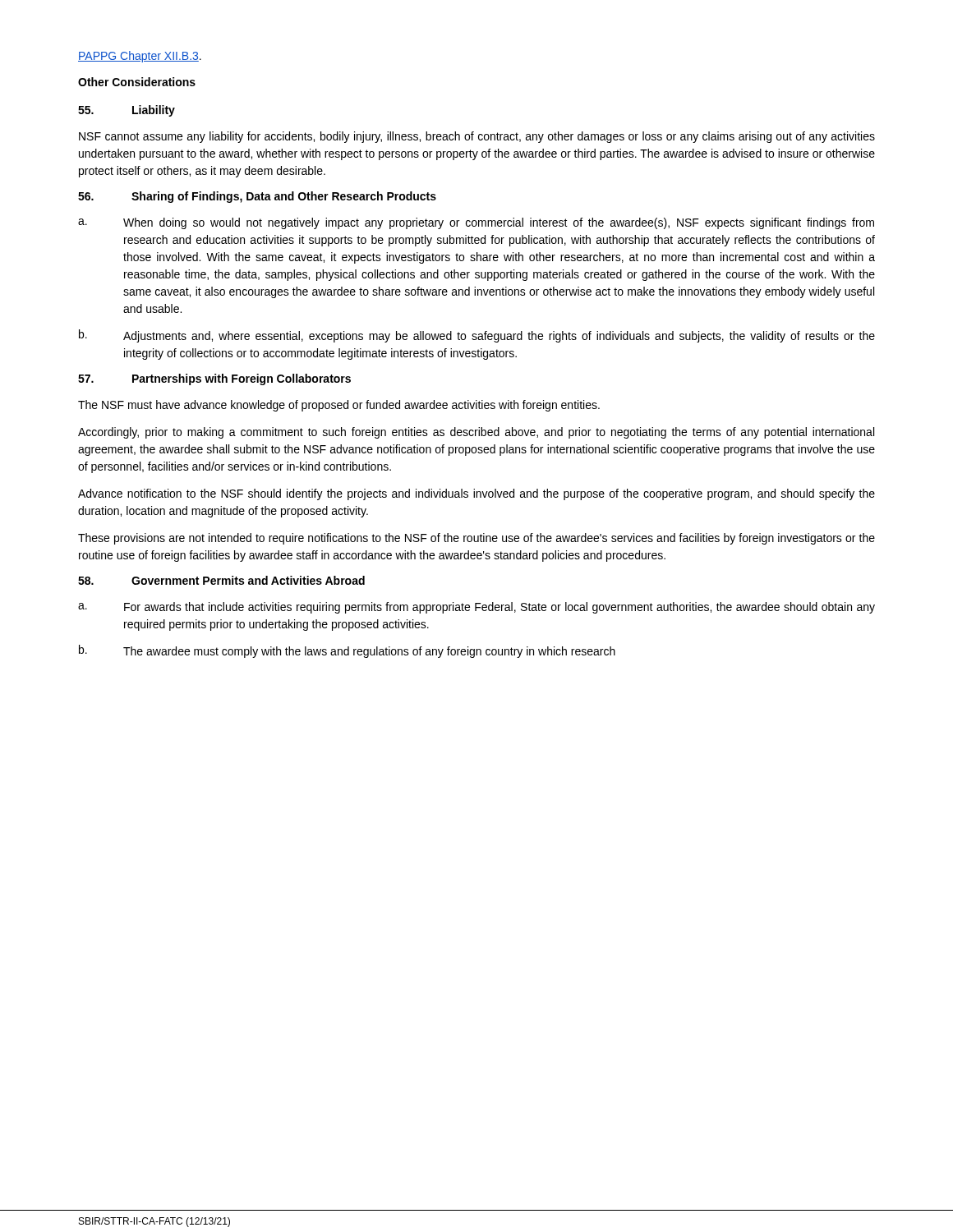Screen dimensions: 1232x953
Task: Navigate to the block starting "Accordingly, prior to making a commitment"
Action: pyautogui.click(x=476, y=450)
